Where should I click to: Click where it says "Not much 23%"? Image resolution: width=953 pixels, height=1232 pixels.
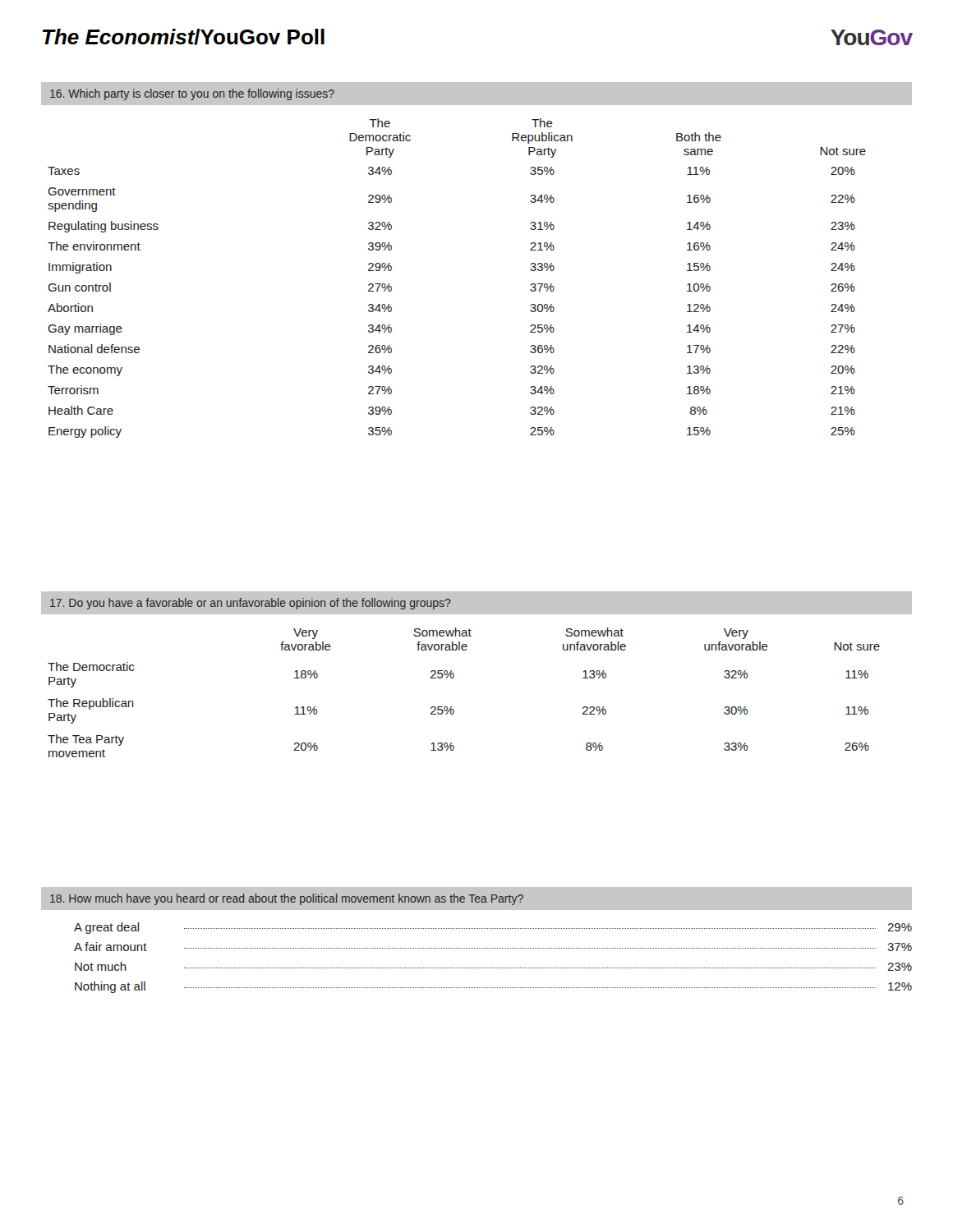493,966
